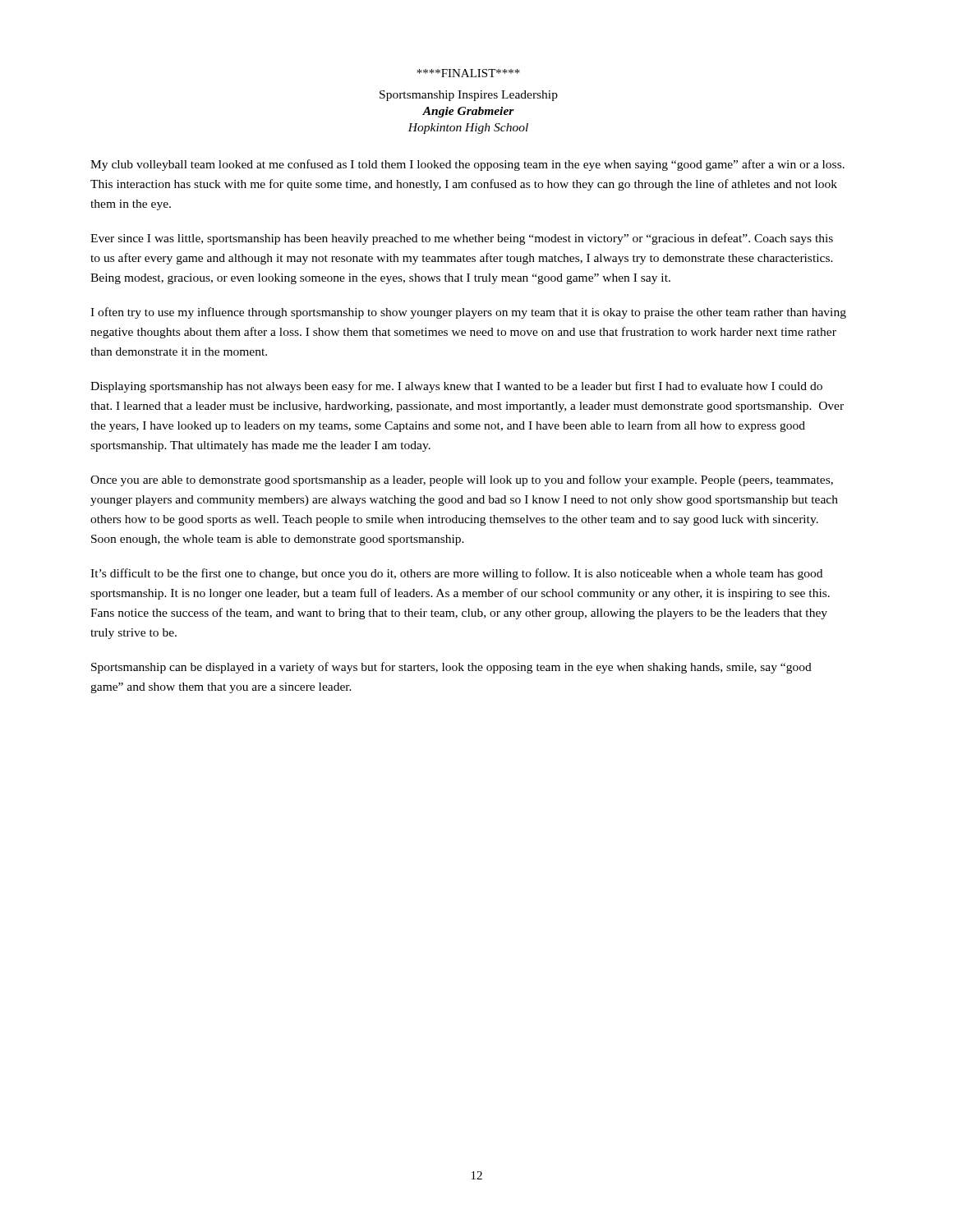This screenshot has width=953, height=1232.
Task: Find the block on this page that starts "Once you are able to demonstrate"
Action: (464, 509)
